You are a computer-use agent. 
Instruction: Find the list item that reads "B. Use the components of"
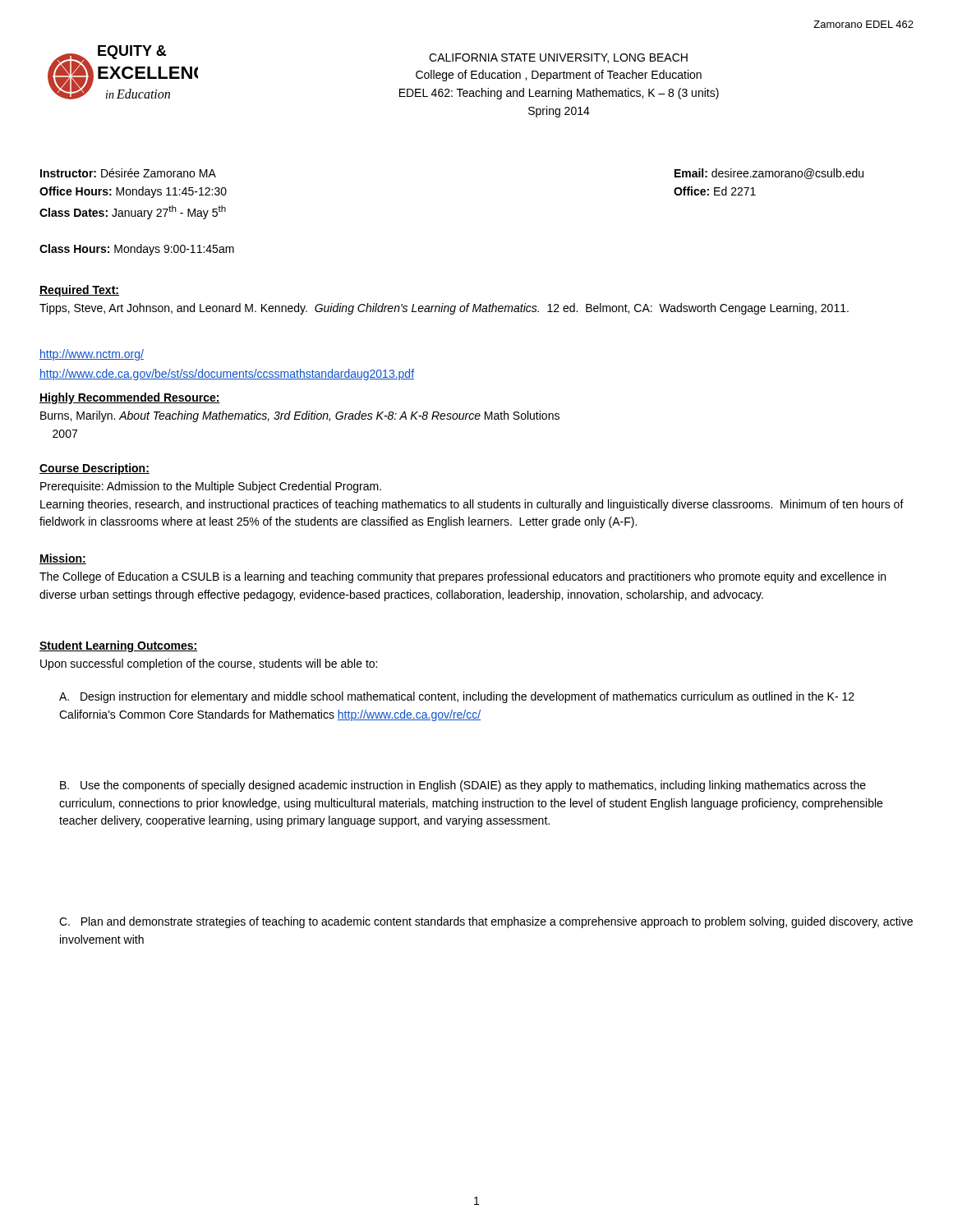pyautogui.click(x=471, y=803)
